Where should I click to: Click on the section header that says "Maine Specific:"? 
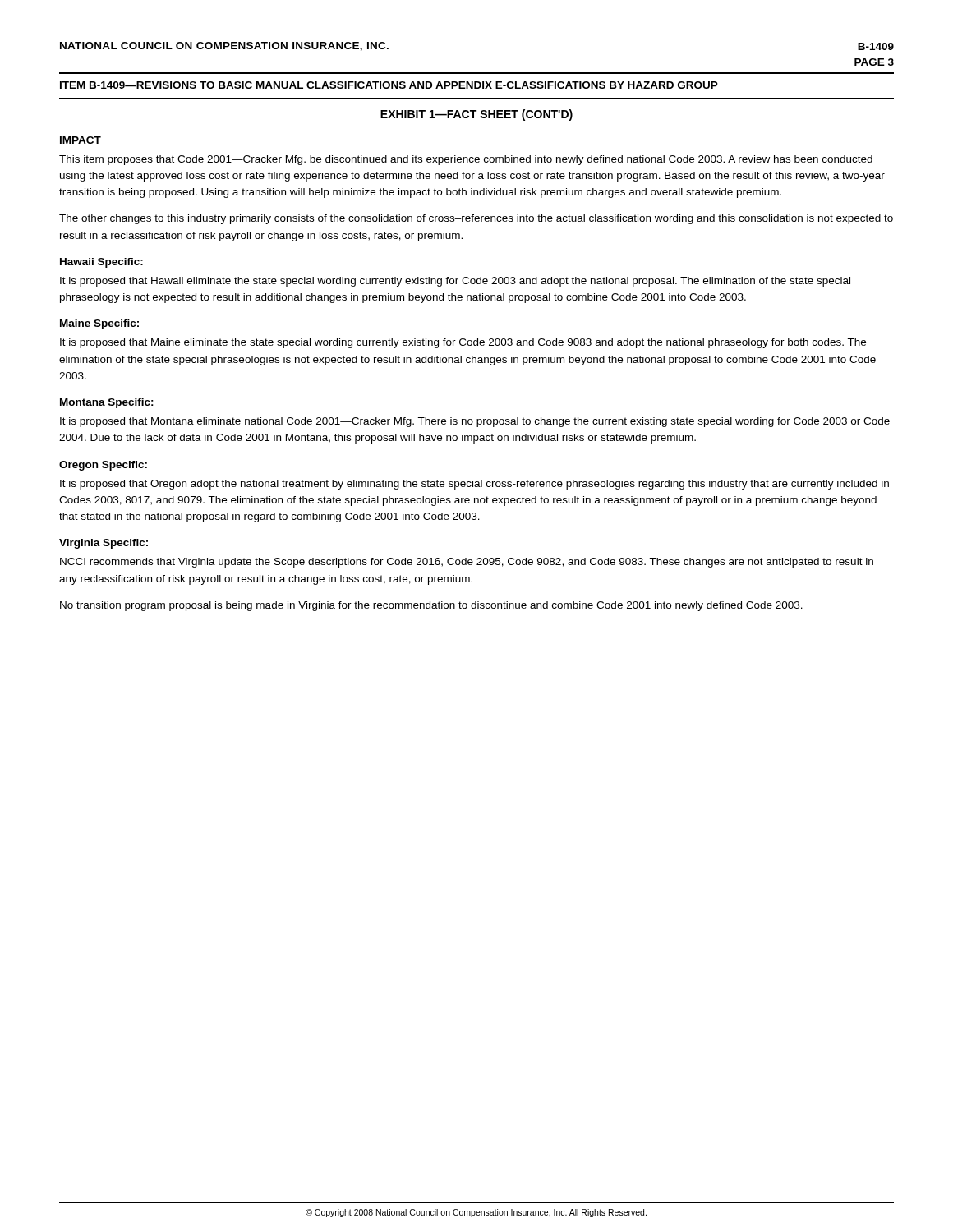[100, 324]
